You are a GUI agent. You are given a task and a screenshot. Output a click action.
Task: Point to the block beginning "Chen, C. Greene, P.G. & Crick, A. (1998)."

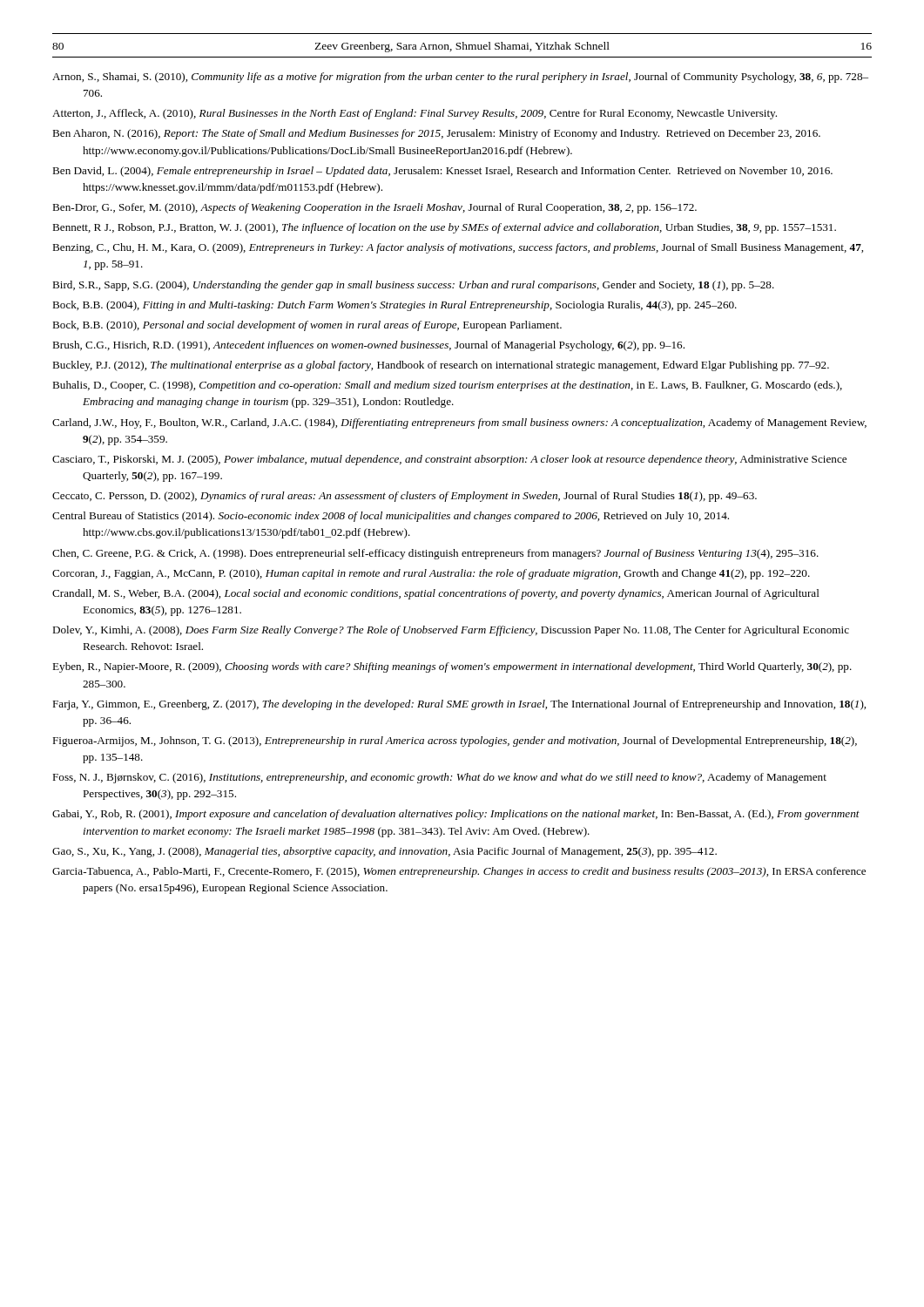click(436, 552)
